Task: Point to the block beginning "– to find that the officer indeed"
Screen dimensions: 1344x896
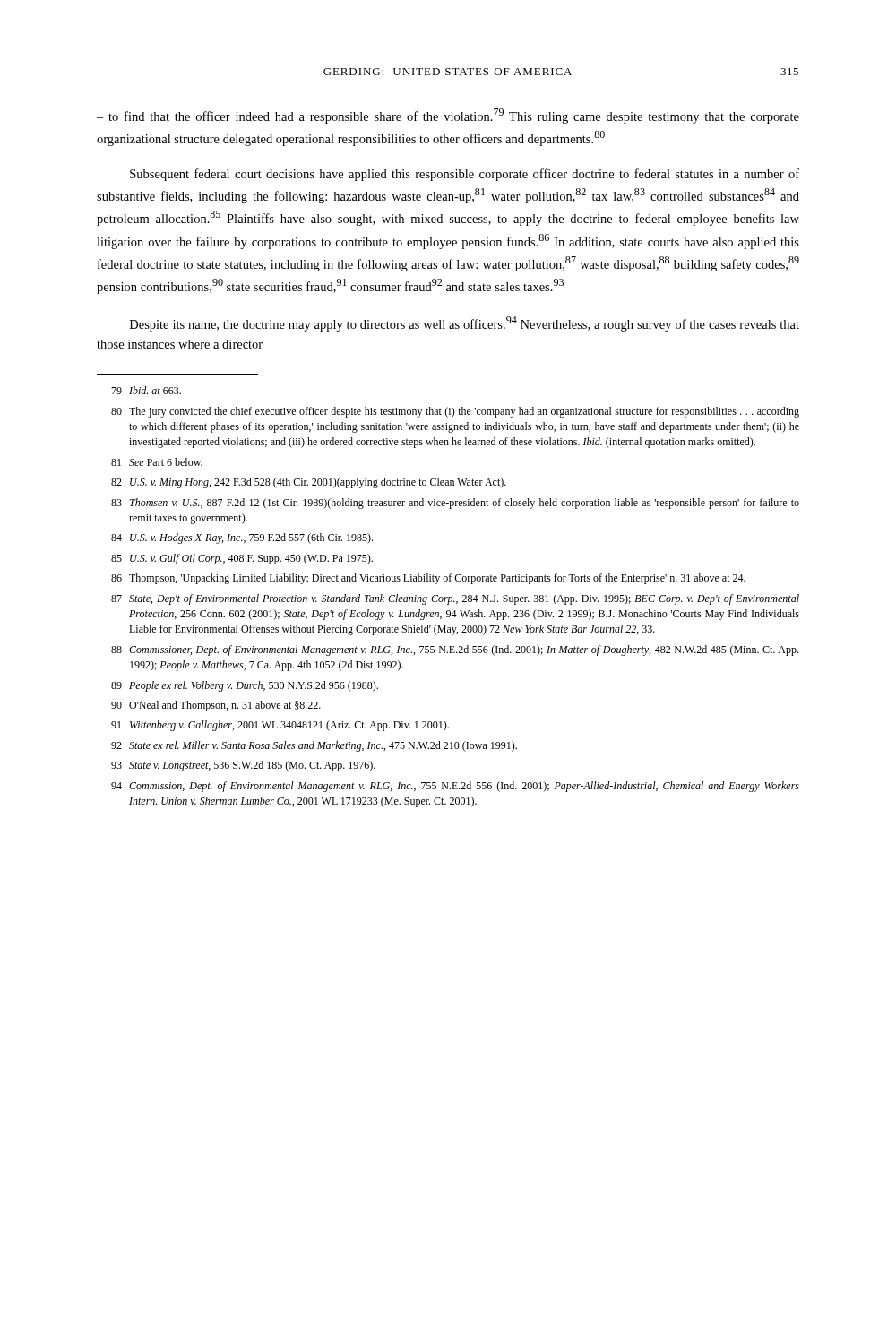Action: (x=448, y=126)
